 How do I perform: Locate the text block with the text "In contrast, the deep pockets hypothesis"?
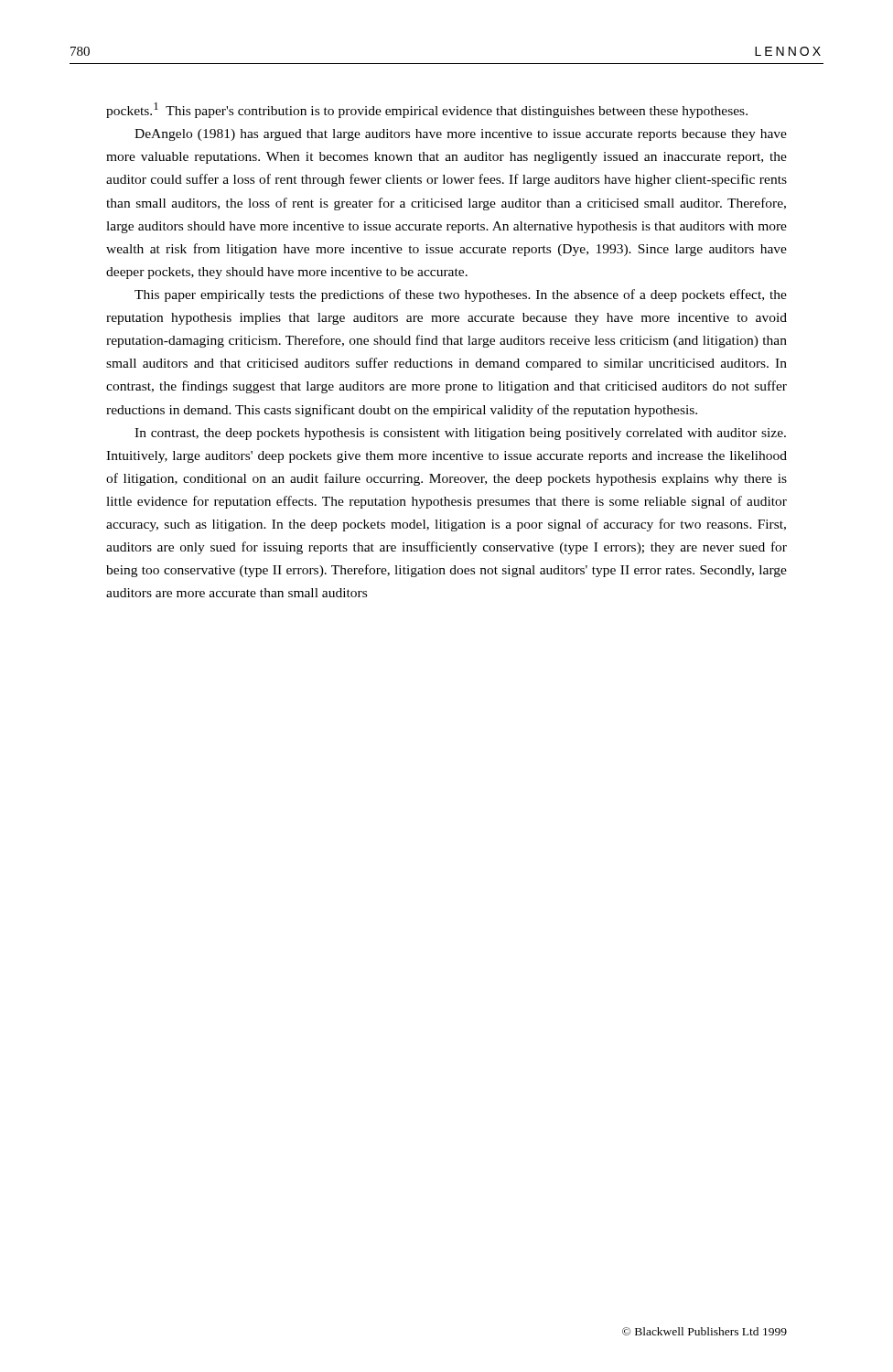[x=446, y=512]
